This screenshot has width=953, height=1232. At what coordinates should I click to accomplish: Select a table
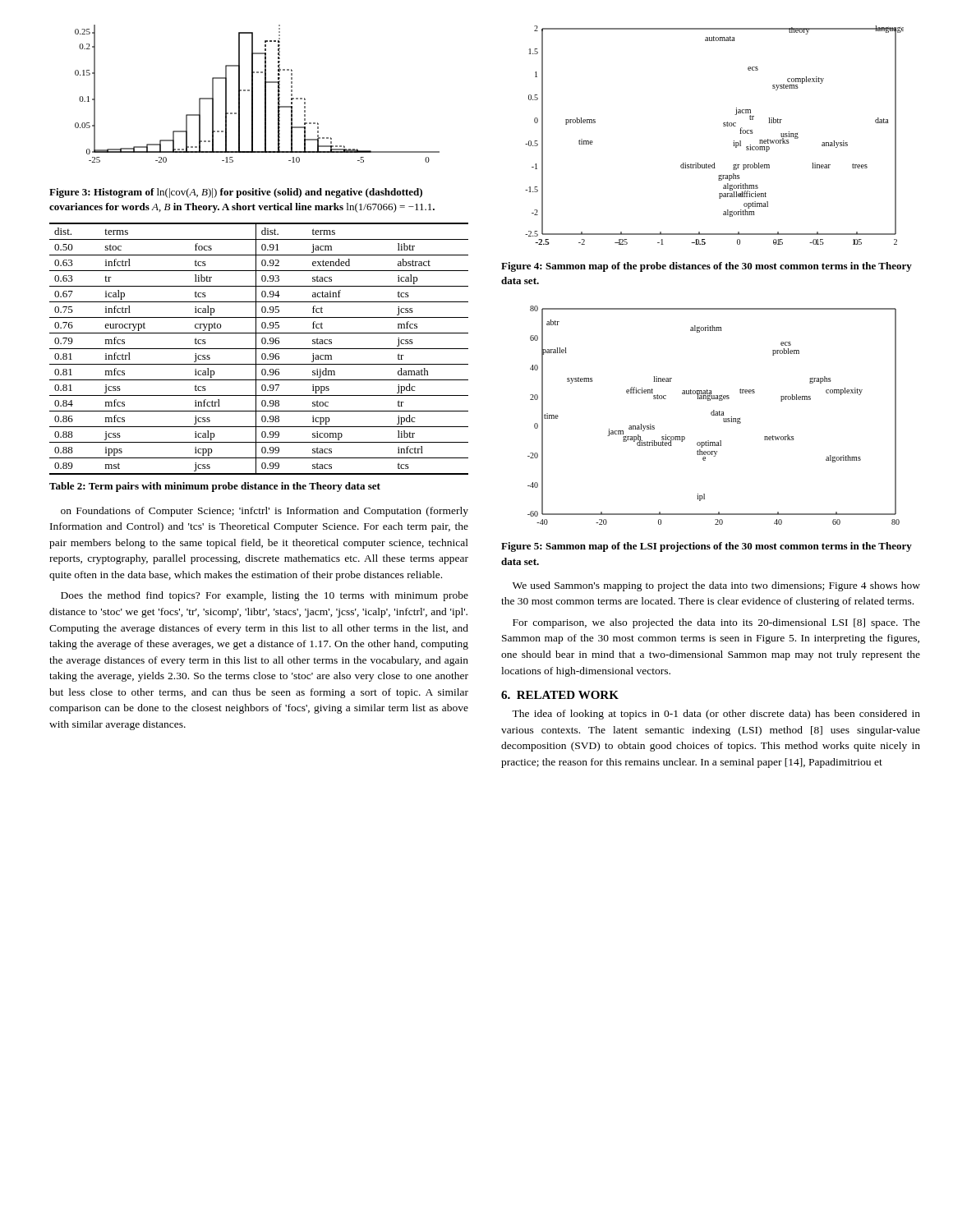(x=259, y=349)
